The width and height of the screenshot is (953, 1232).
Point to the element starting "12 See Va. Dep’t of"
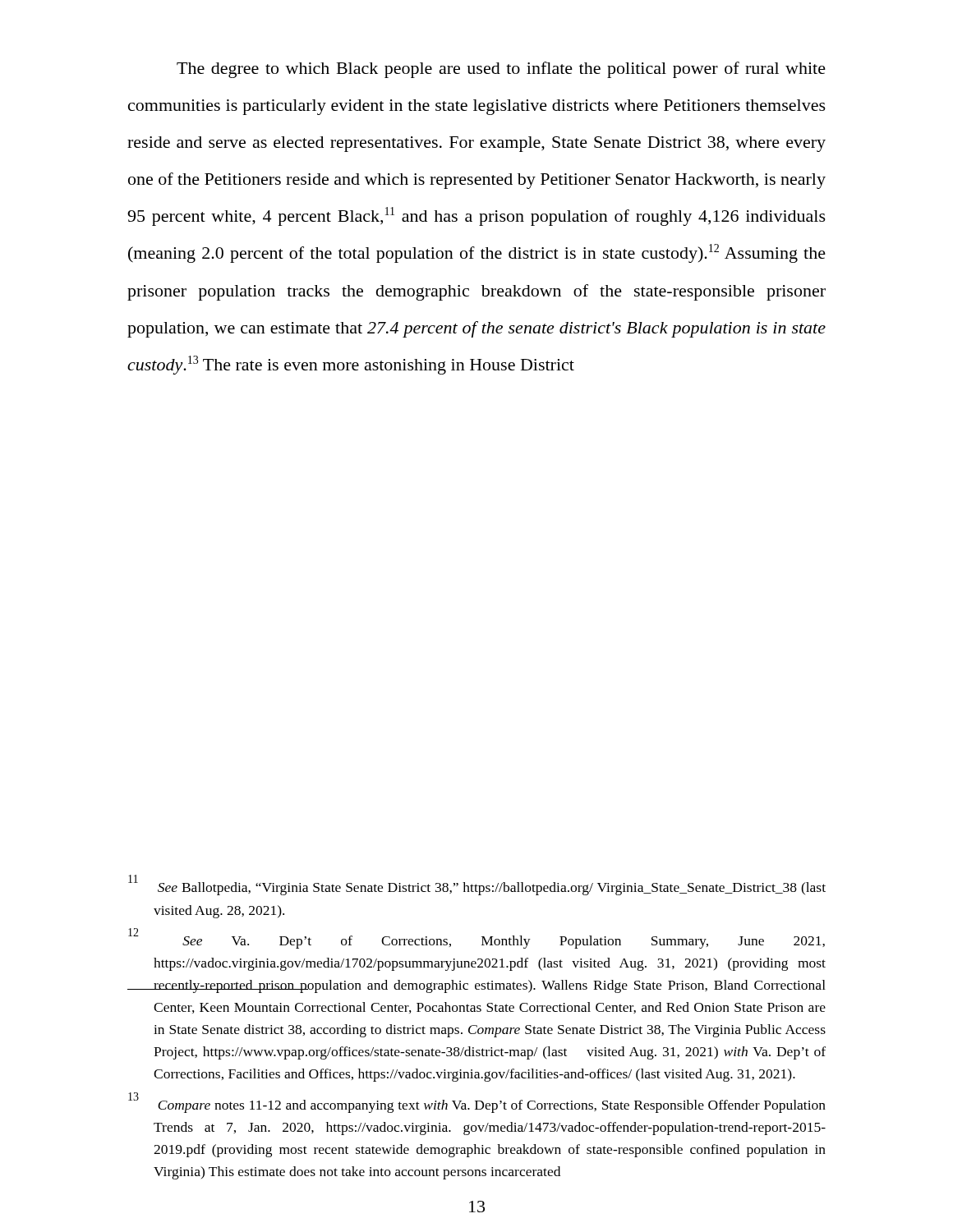click(x=476, y=1007)
